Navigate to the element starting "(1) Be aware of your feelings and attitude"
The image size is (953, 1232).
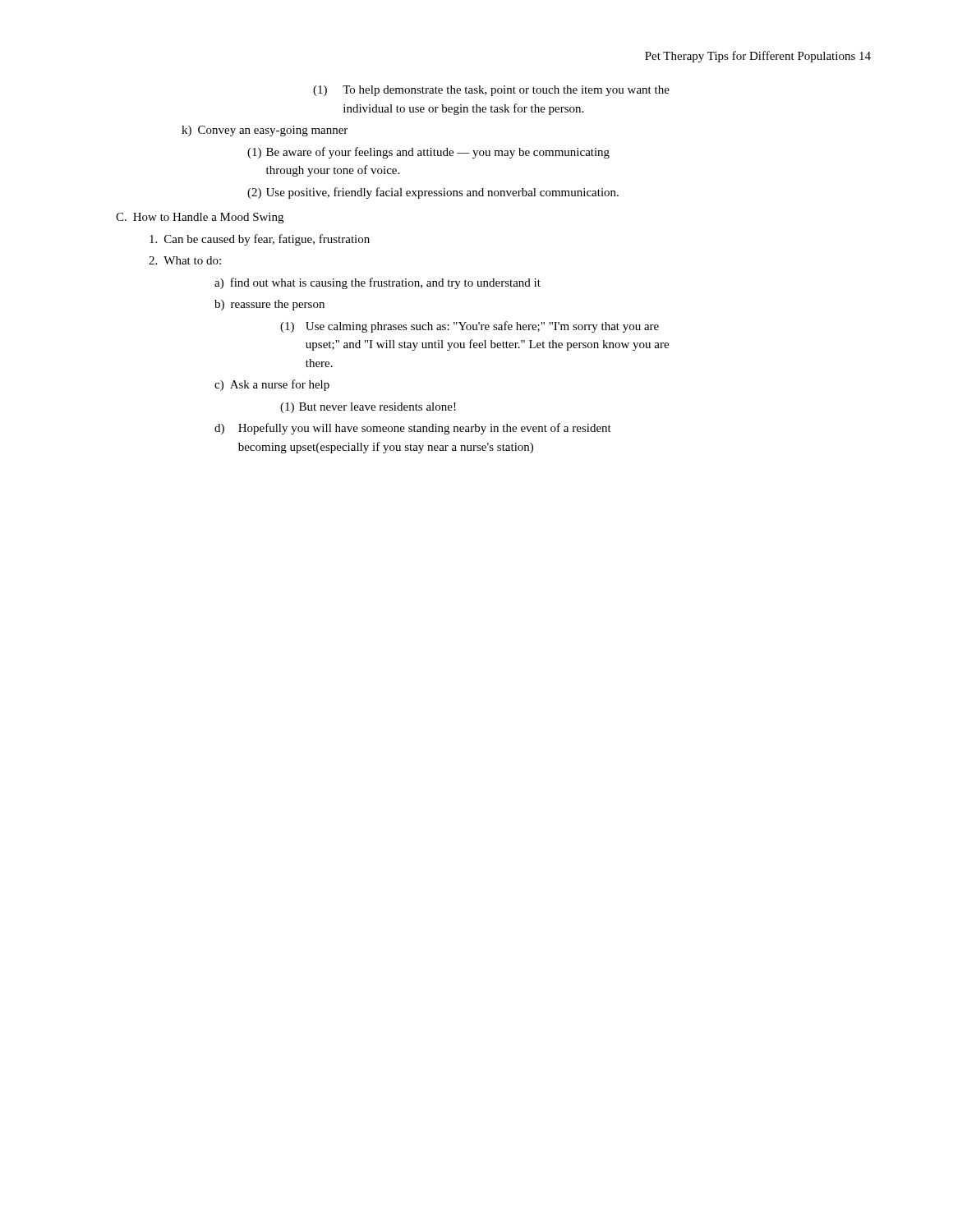click(x=428, y=161)
